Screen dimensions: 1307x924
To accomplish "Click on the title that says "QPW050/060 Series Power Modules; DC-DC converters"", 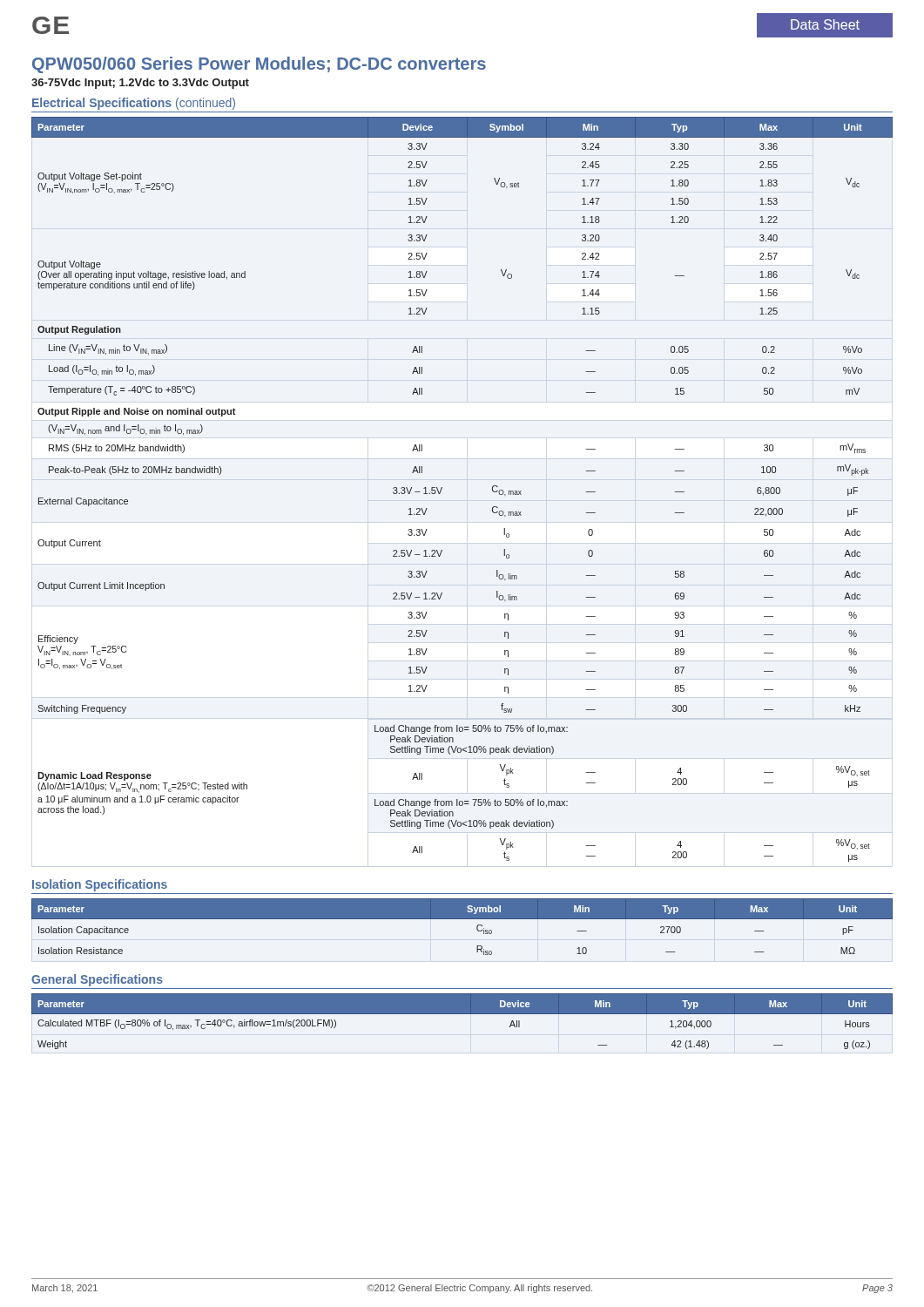I will pyautogui.click(x=259, y=64).
